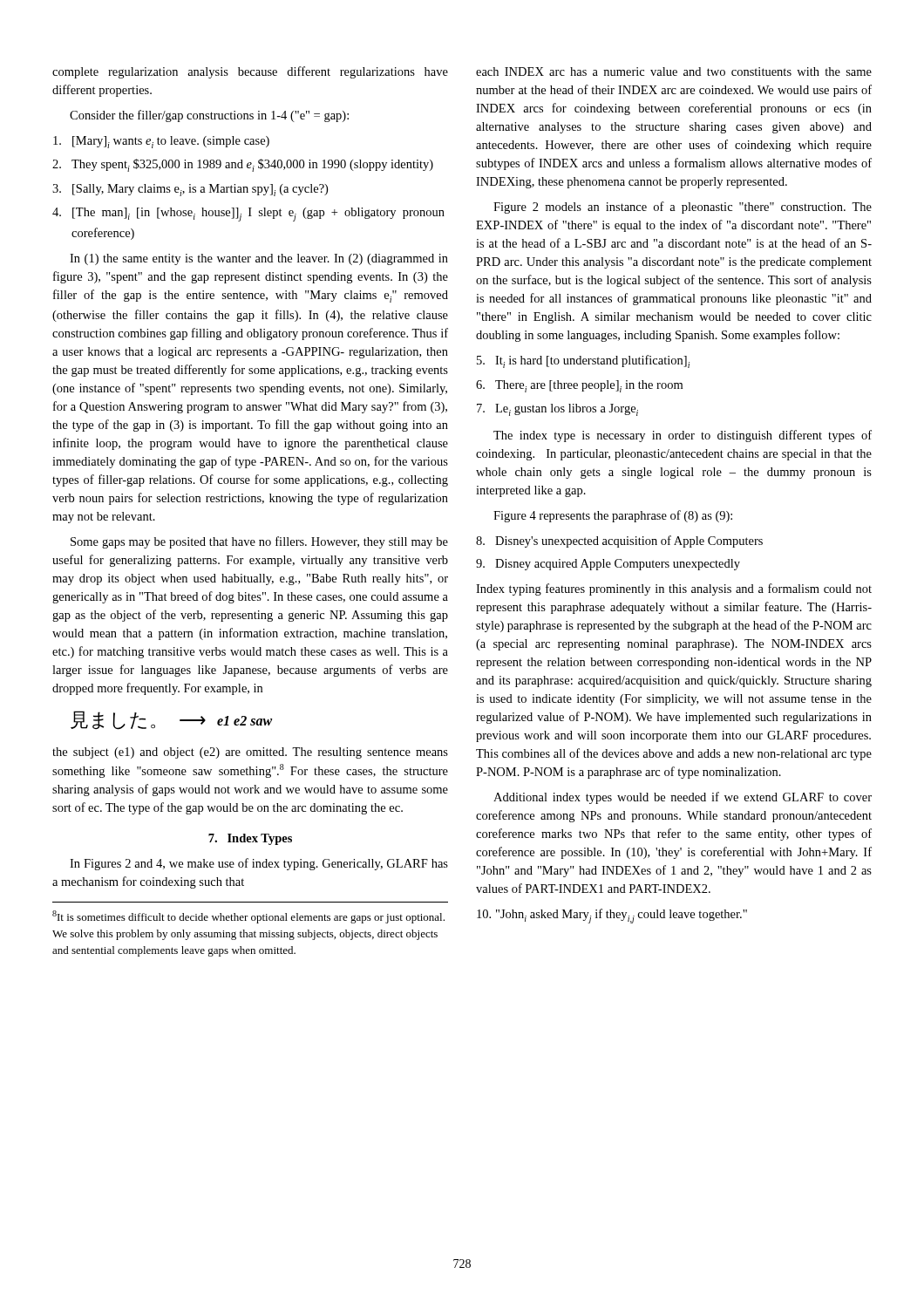
Task: Point to the passage starting "In (1) the same entity"
Action: pyautogui.click(x=250, y=473)
